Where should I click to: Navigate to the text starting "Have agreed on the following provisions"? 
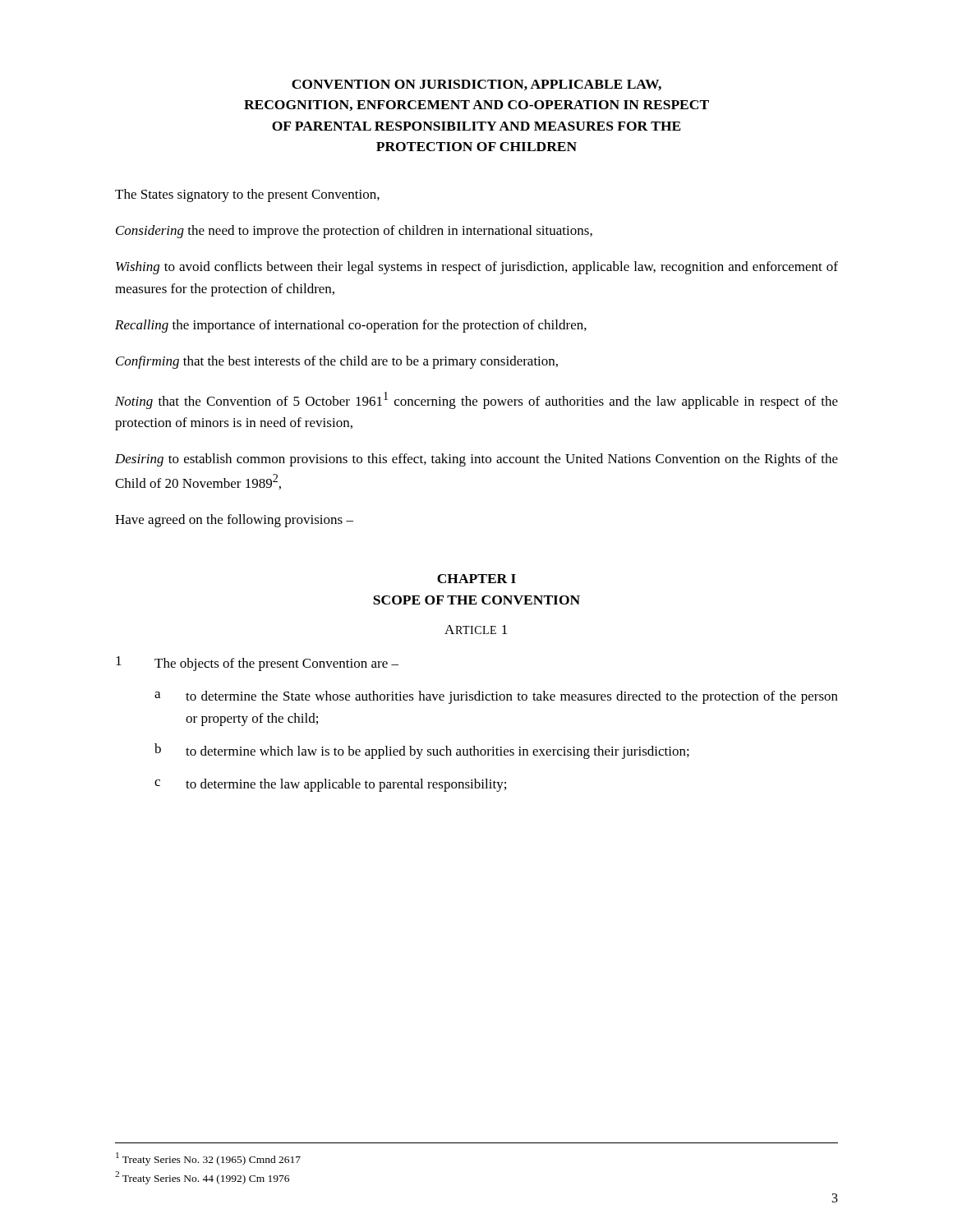[x=234, y=520]
